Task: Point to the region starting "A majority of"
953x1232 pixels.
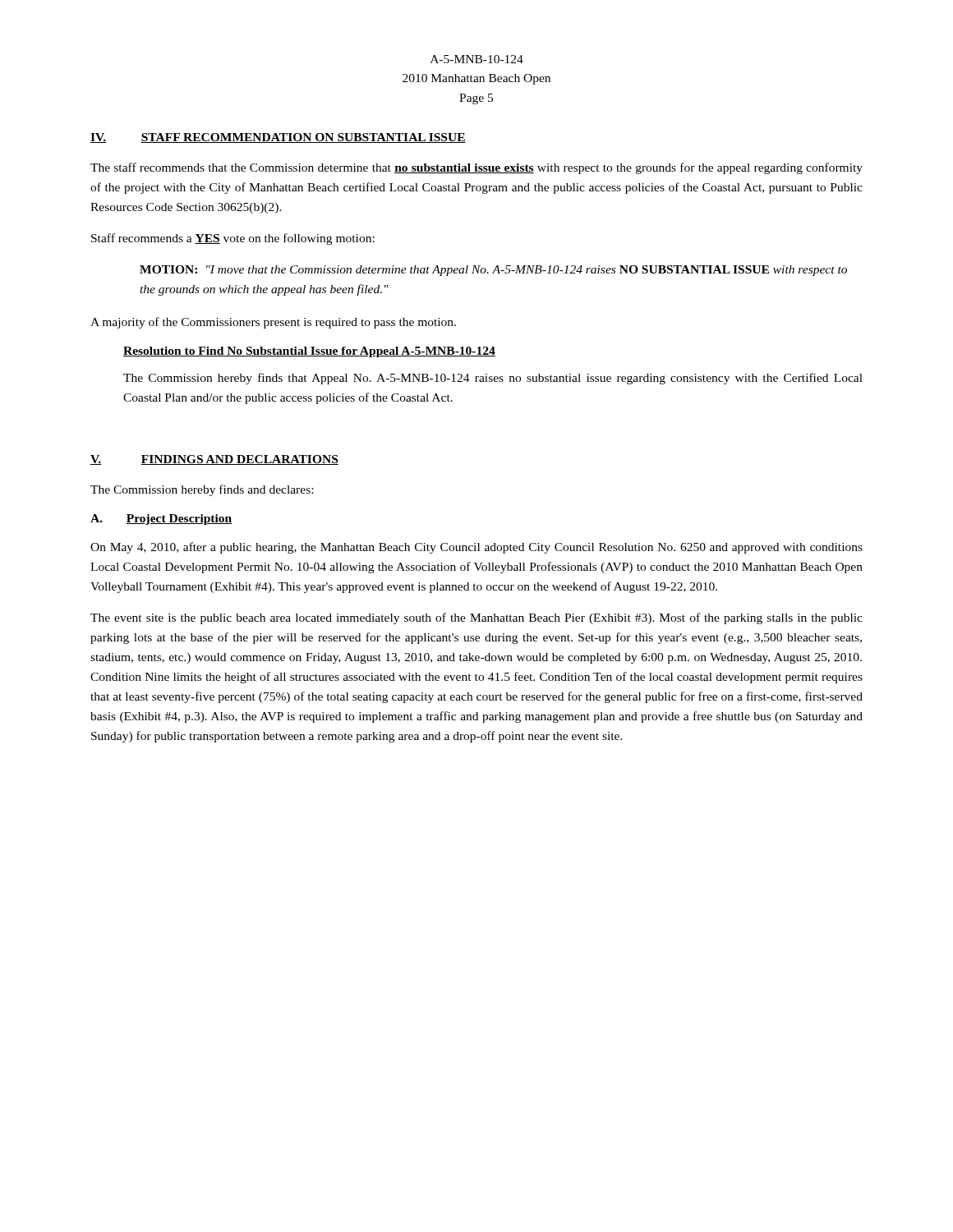Action: click(x=273, y=323)
